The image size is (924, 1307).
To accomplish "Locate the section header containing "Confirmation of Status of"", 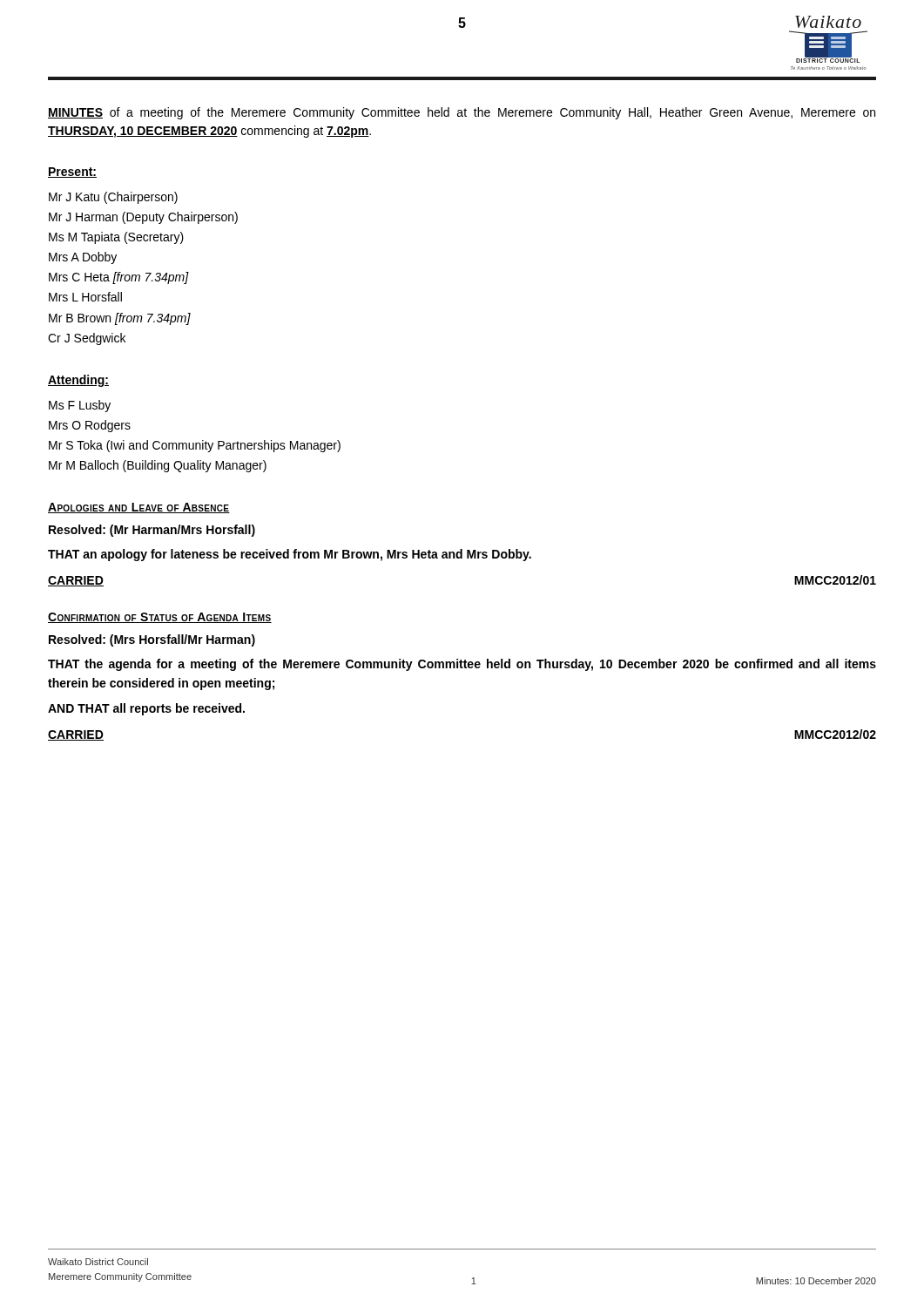I will pos(159,617).
